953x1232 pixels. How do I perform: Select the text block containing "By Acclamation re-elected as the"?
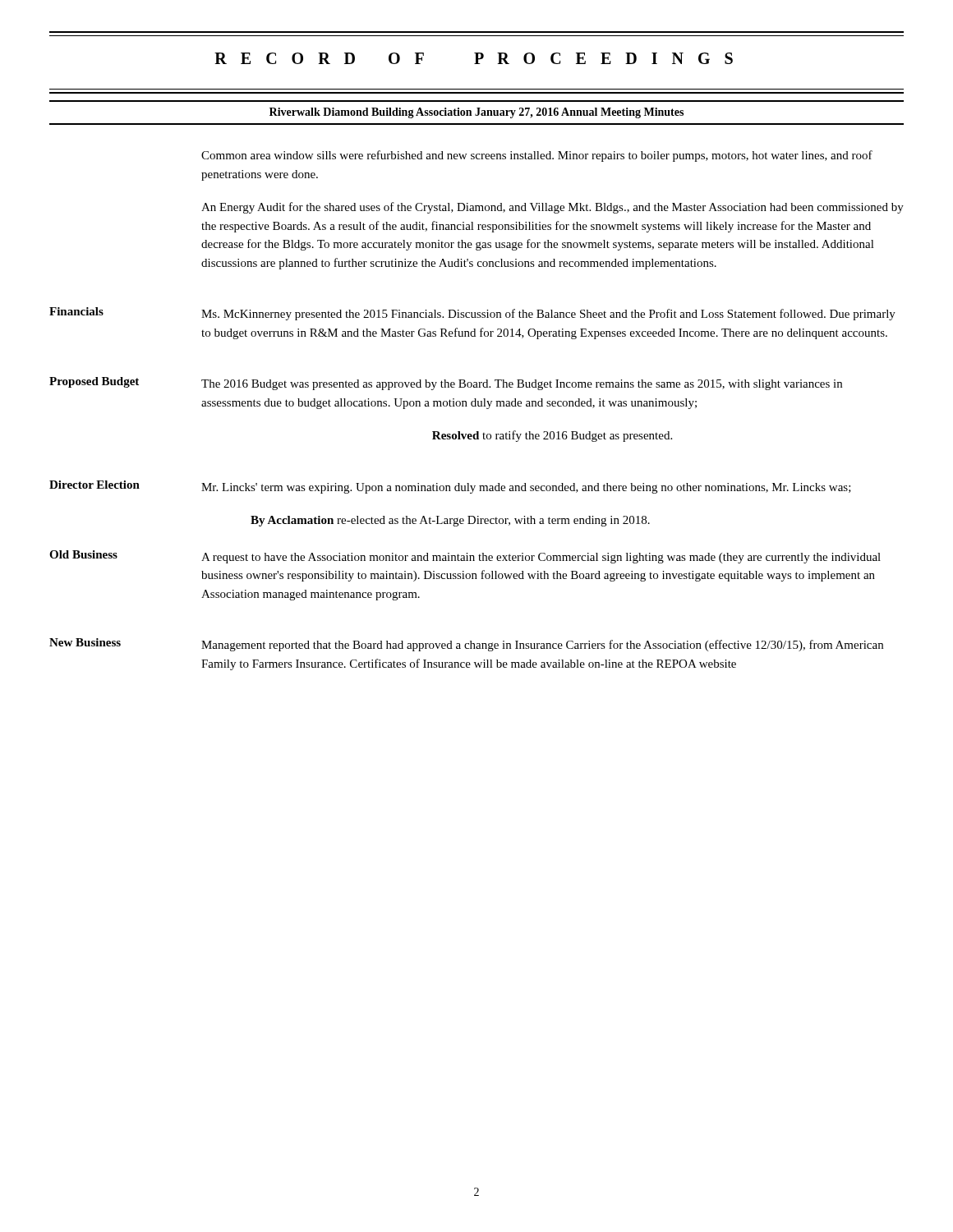tap(450, 520)
